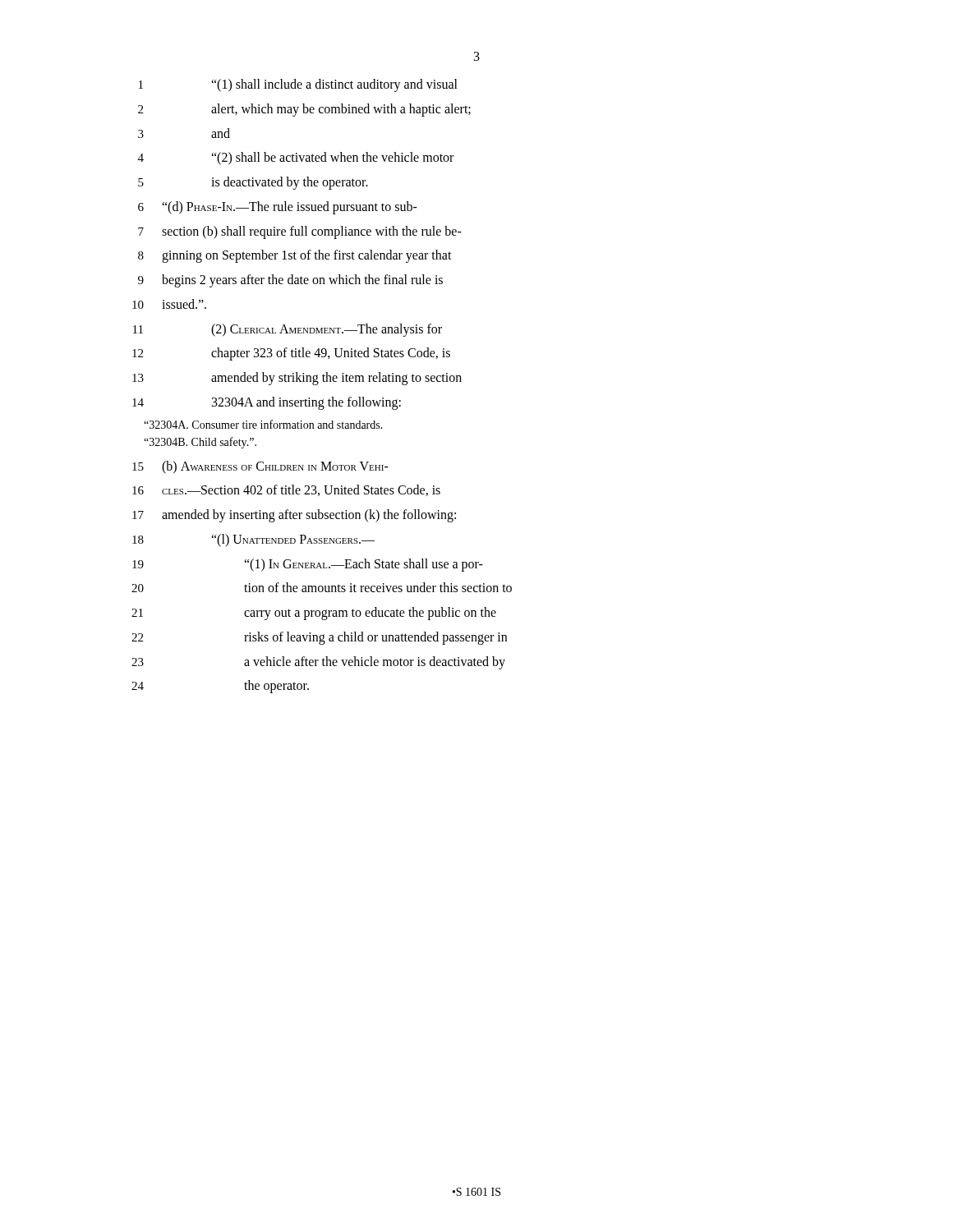
Task: Find the passage starting "7 section (b)"
Action: click(300, 232)
